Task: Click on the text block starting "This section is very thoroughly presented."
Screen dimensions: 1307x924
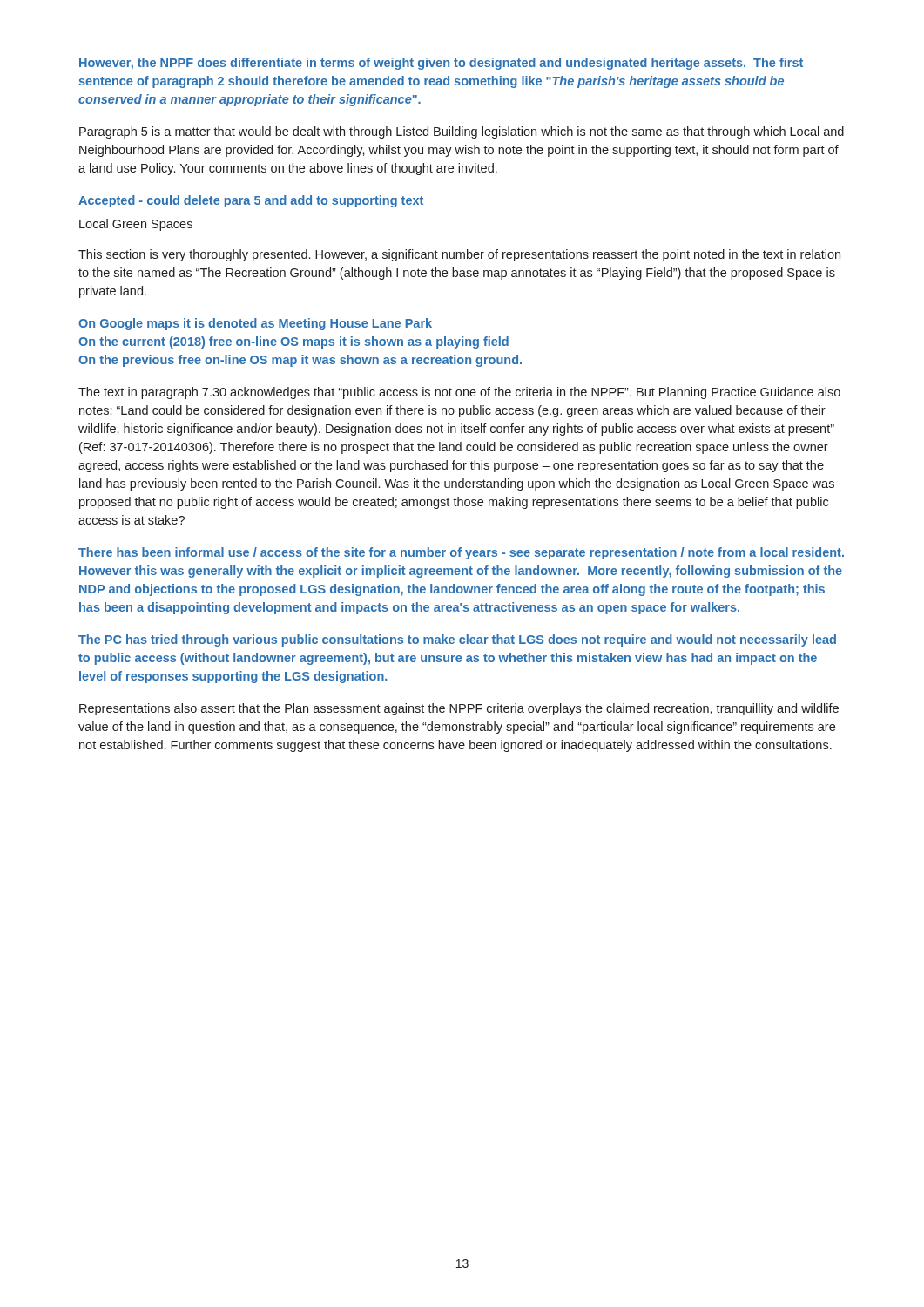Action: click(460, 273)
